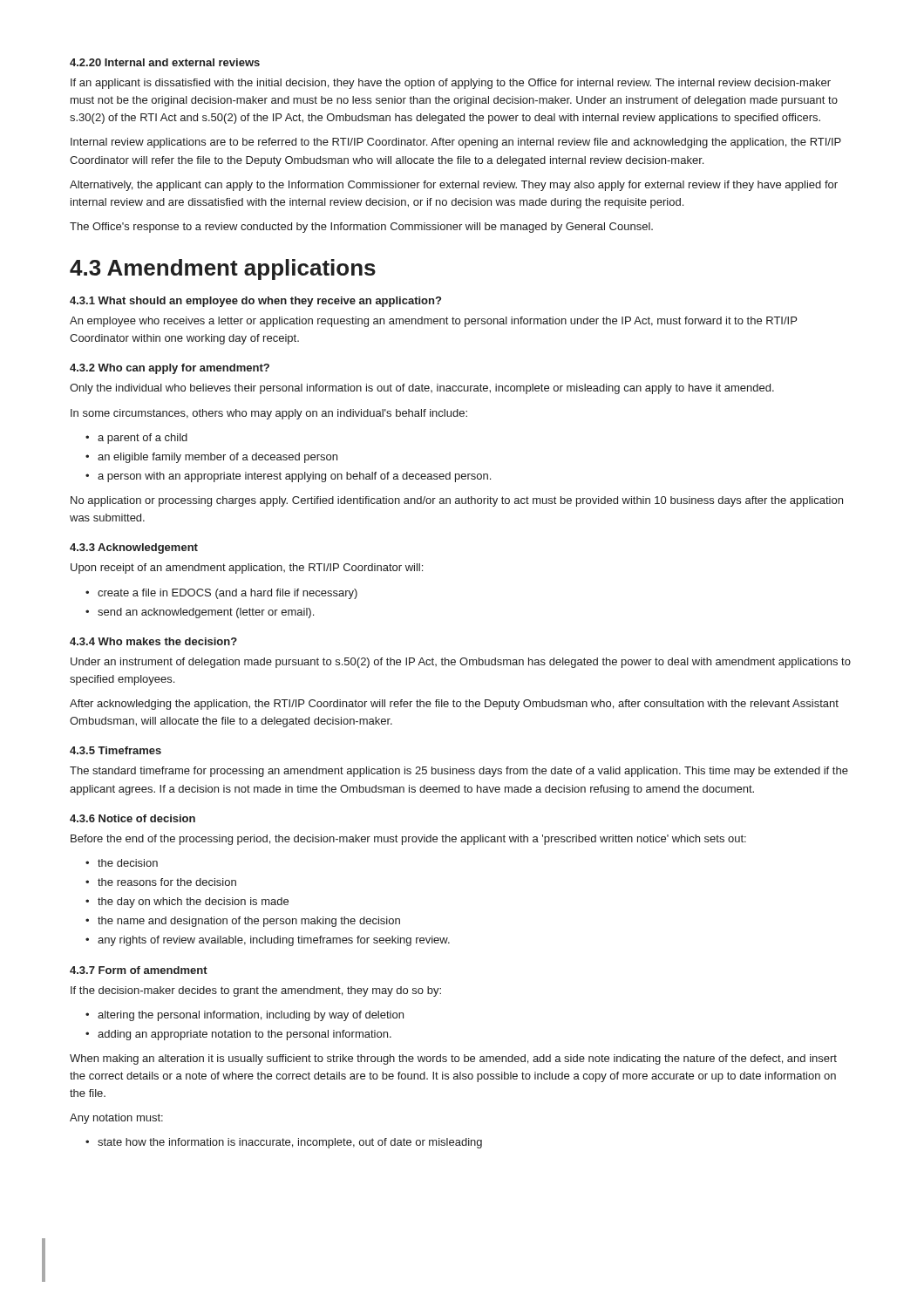Click where it says "4.3 Amendment applications"
Viewport: 924px width, 1308px height.
[223, 269]
